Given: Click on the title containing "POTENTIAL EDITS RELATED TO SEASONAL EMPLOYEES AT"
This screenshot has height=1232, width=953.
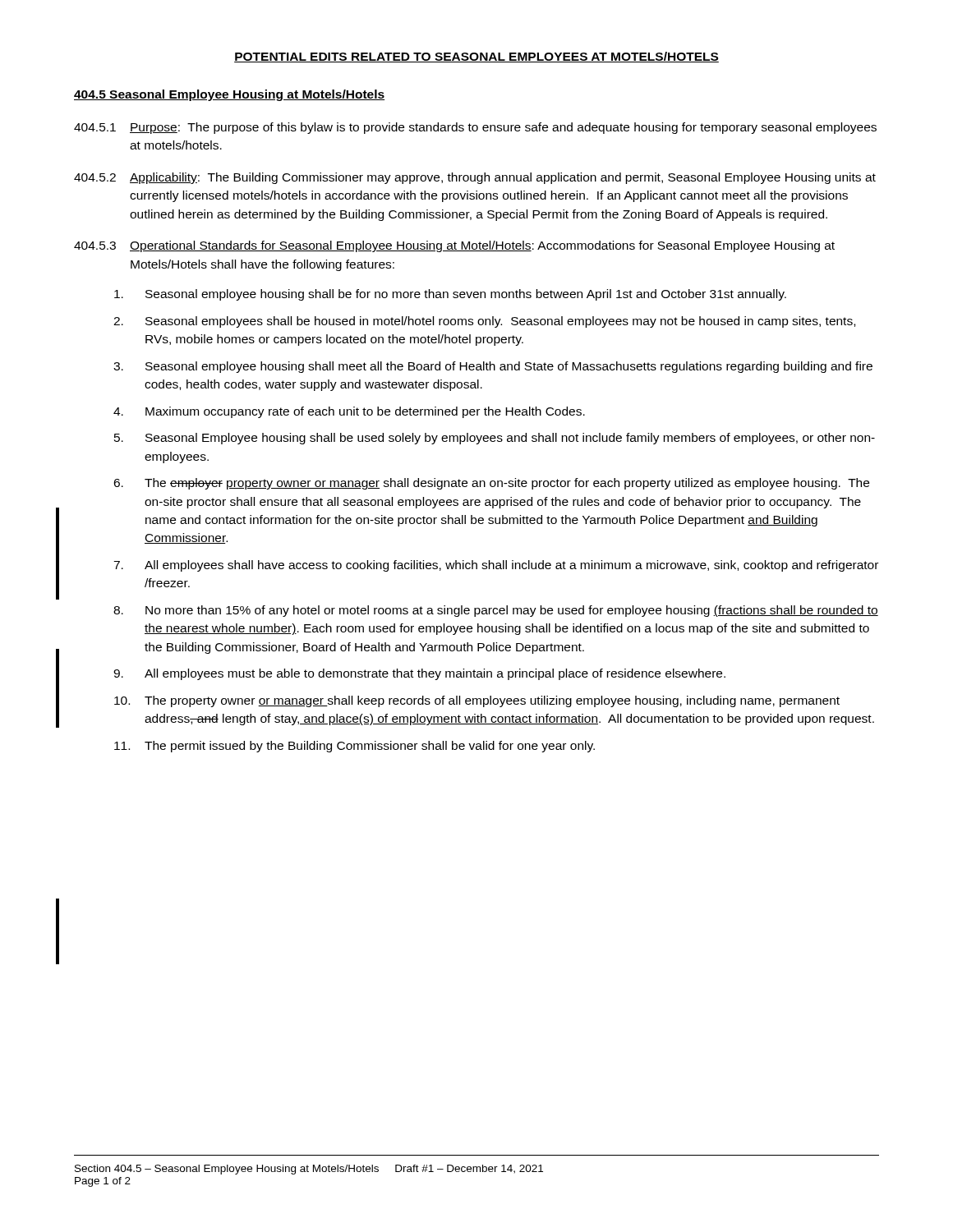Looking at the screenshot, I should coord(476,56).
